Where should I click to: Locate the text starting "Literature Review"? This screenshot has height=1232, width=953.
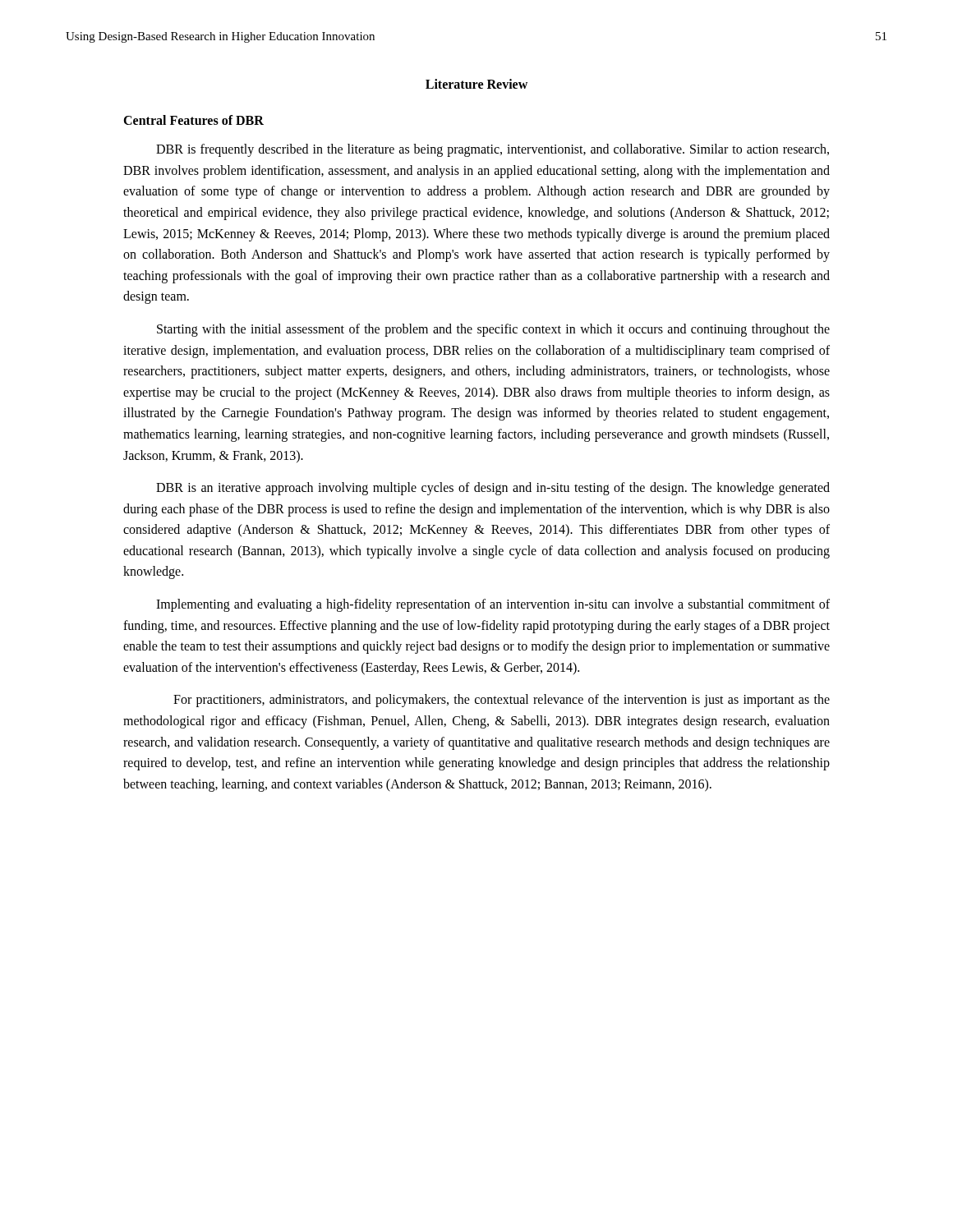pyautogui.click(x=476, y=84)
